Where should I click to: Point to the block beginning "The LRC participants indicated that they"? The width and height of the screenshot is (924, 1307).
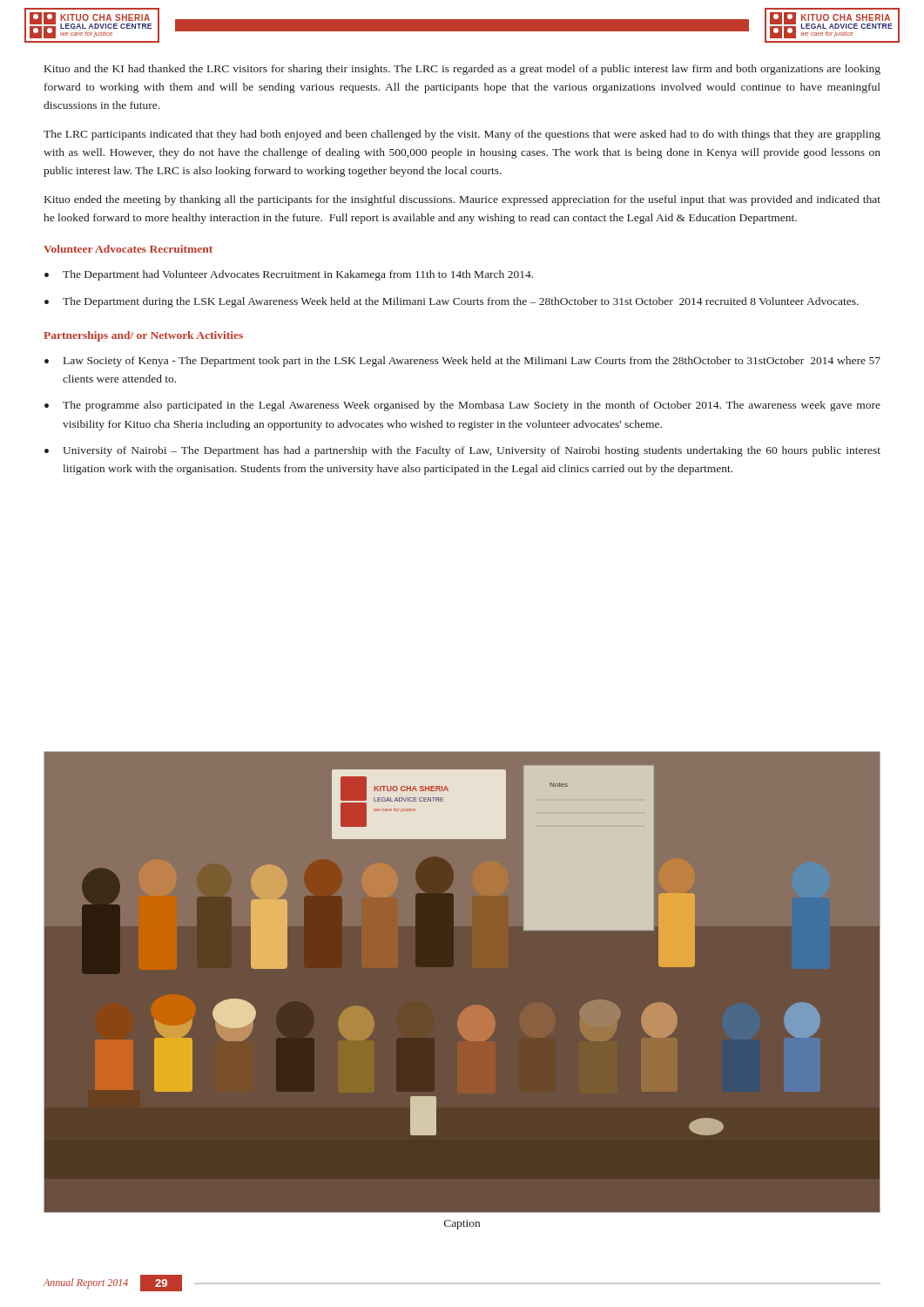coord(462,152)
